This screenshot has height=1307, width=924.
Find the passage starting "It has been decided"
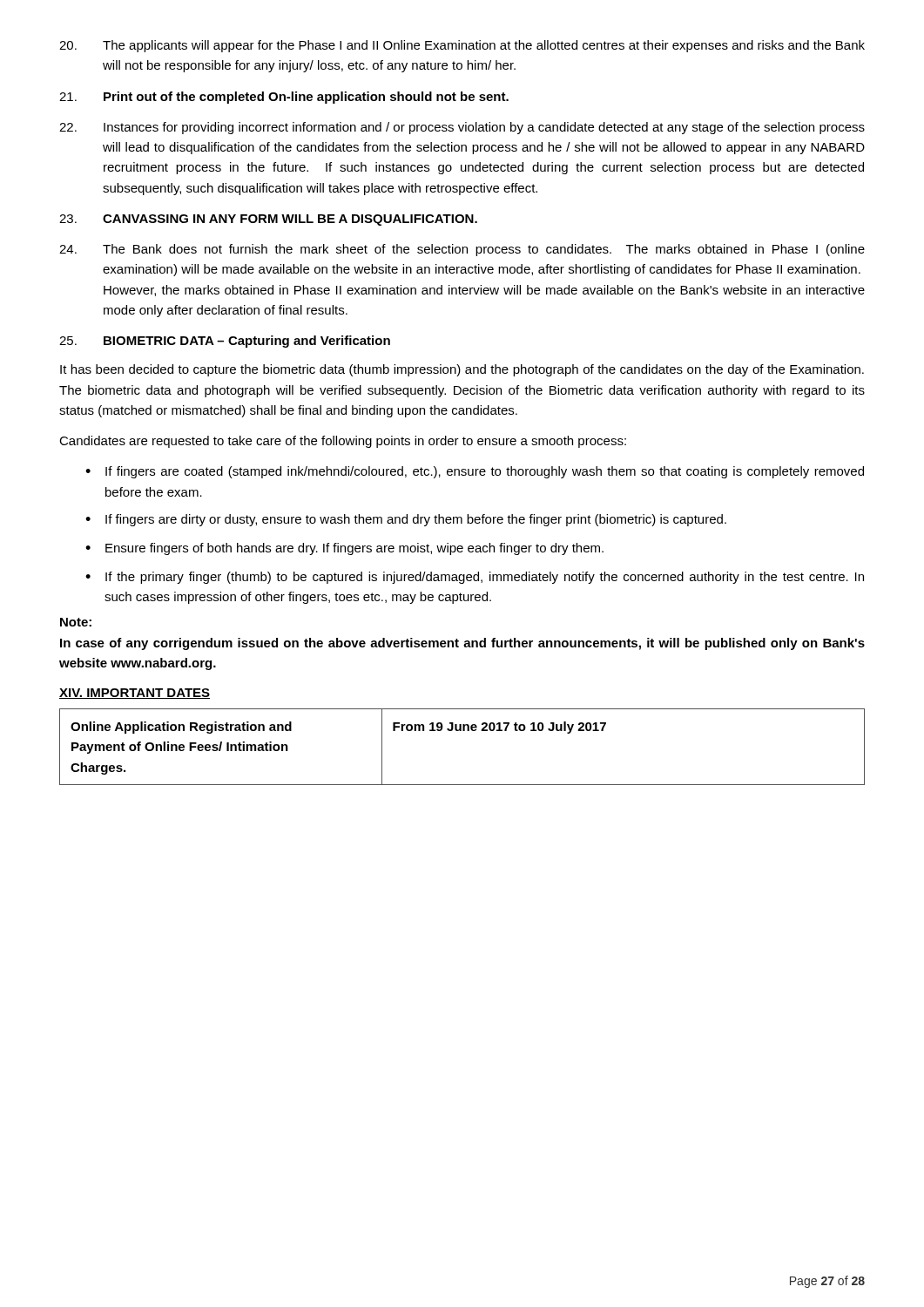pos(462,390)
